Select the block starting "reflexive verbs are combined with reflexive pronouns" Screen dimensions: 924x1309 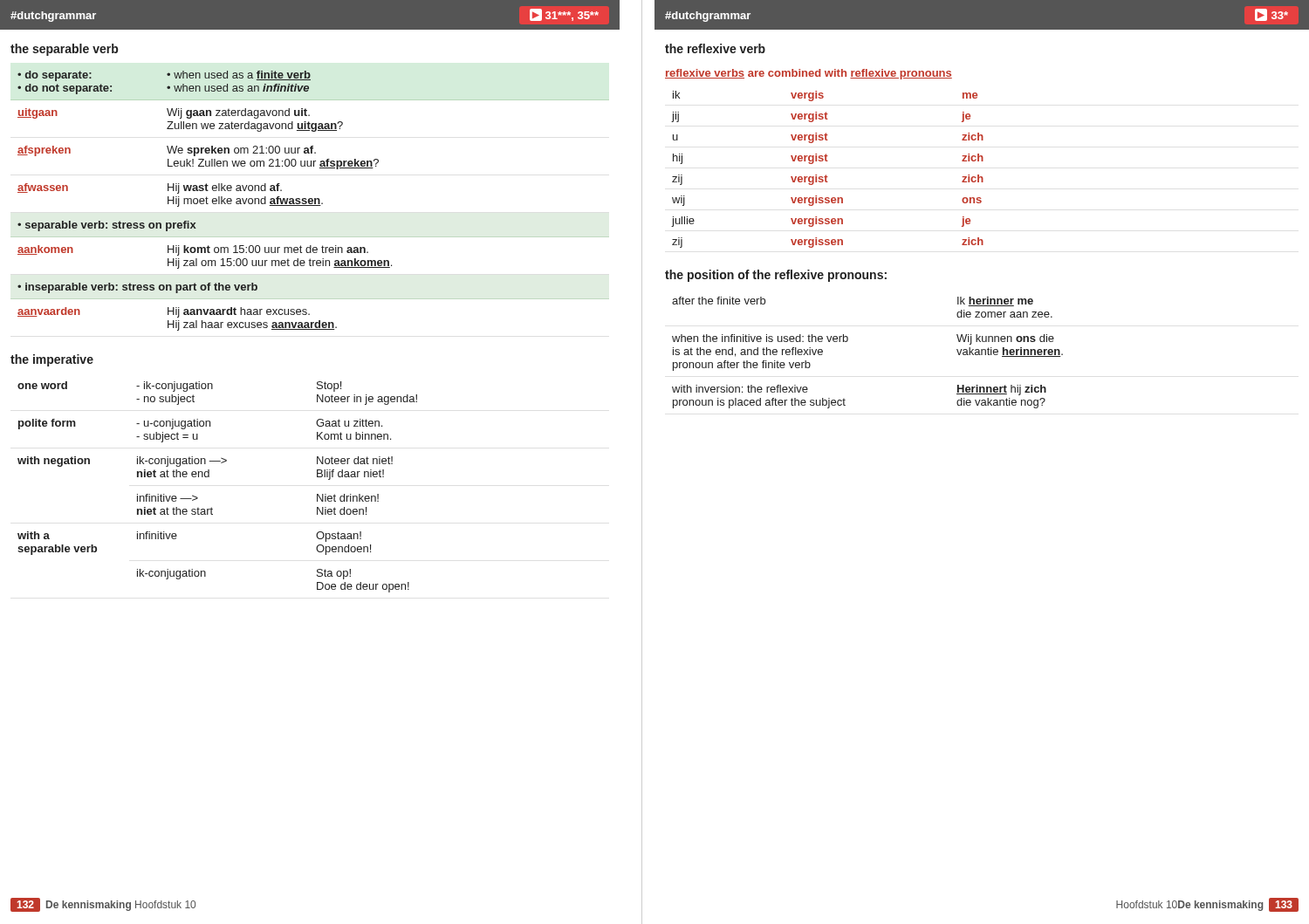(x=808, y=73)
